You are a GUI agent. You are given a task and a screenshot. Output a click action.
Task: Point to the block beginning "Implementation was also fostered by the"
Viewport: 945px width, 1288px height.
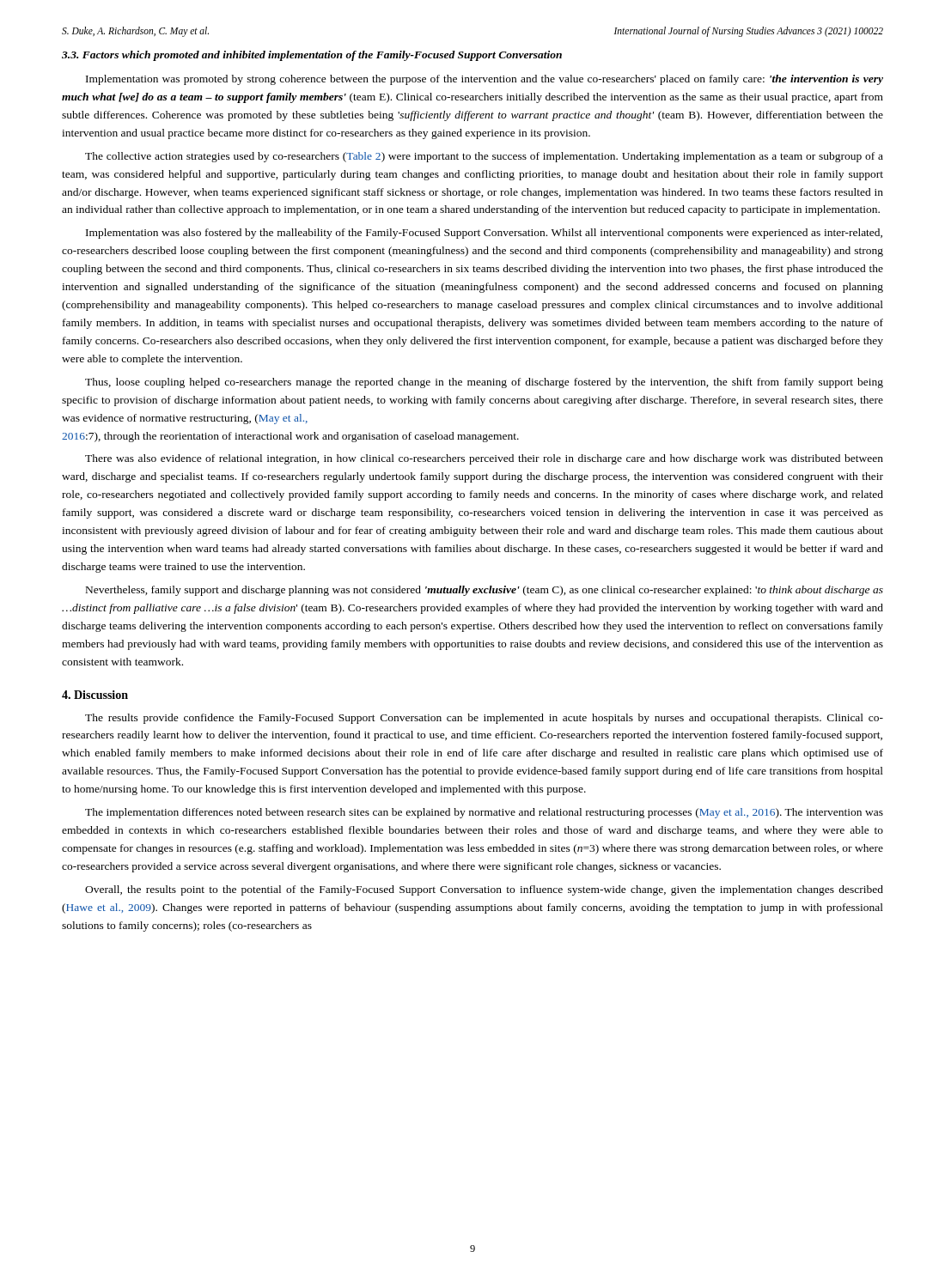[x=472, y=295]
